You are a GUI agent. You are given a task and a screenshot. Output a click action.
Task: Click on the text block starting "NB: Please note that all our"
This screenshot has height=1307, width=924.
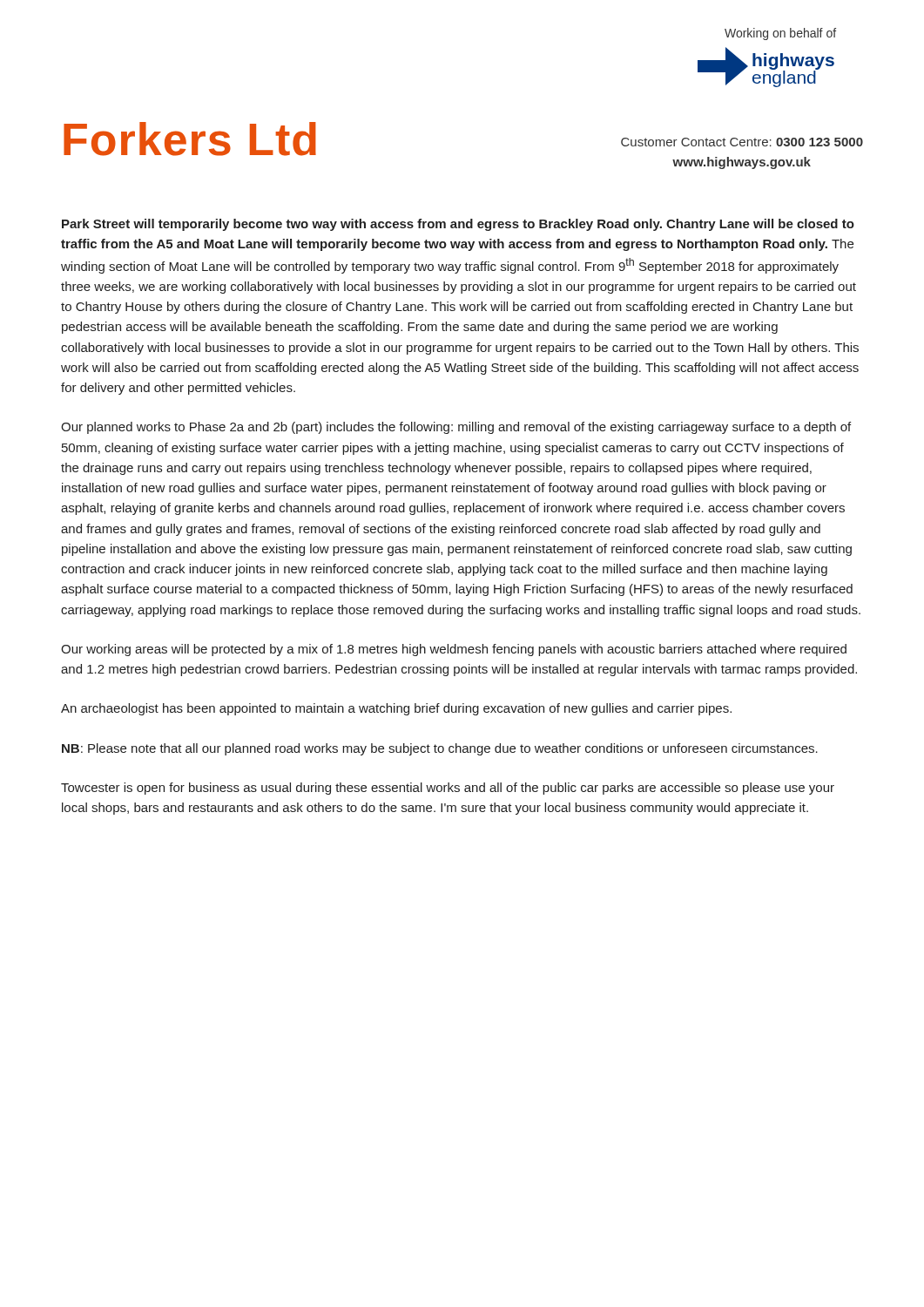(440, 748)
